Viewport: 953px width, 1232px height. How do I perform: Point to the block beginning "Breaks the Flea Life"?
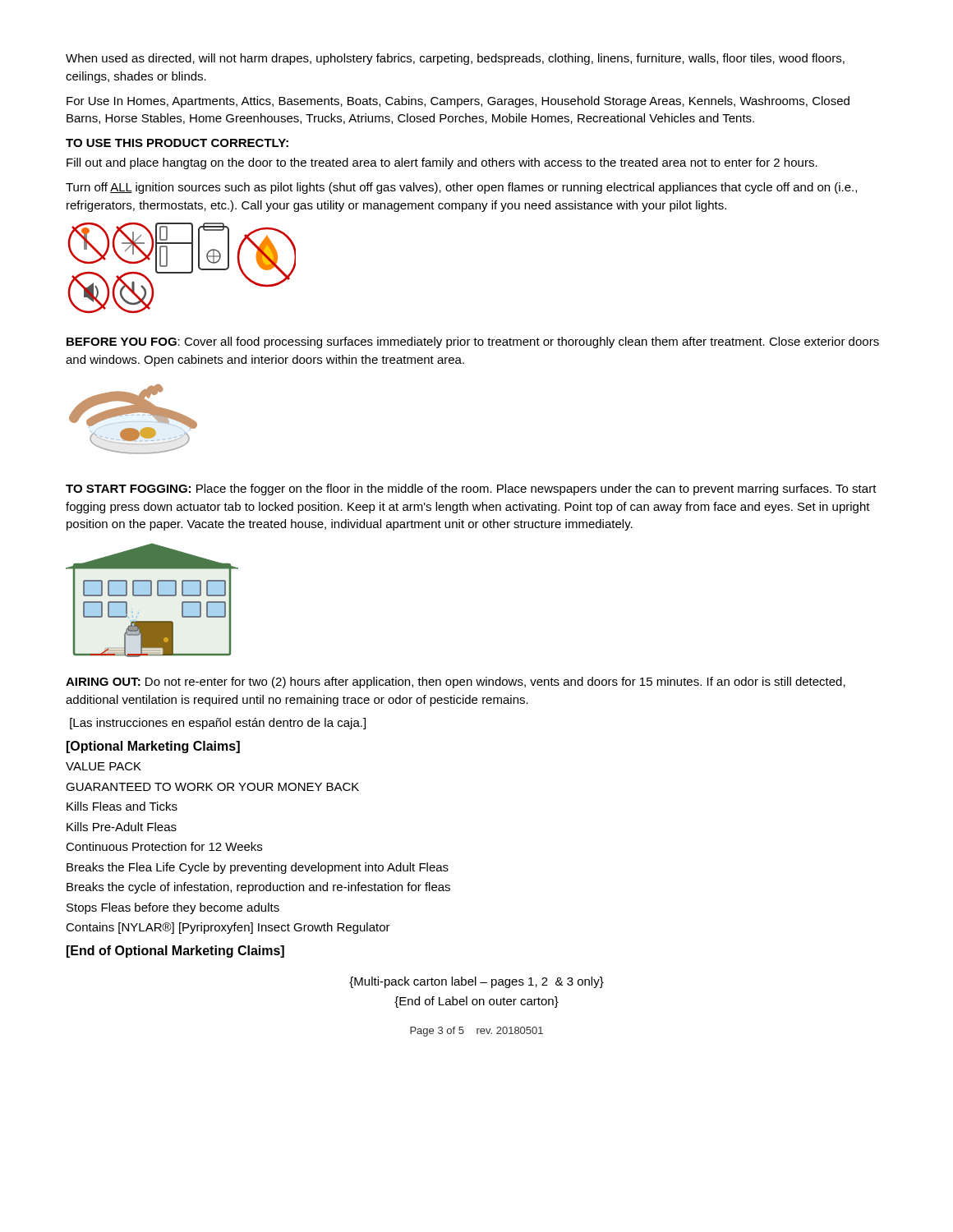pyautogui.click(x=257, y=867)
